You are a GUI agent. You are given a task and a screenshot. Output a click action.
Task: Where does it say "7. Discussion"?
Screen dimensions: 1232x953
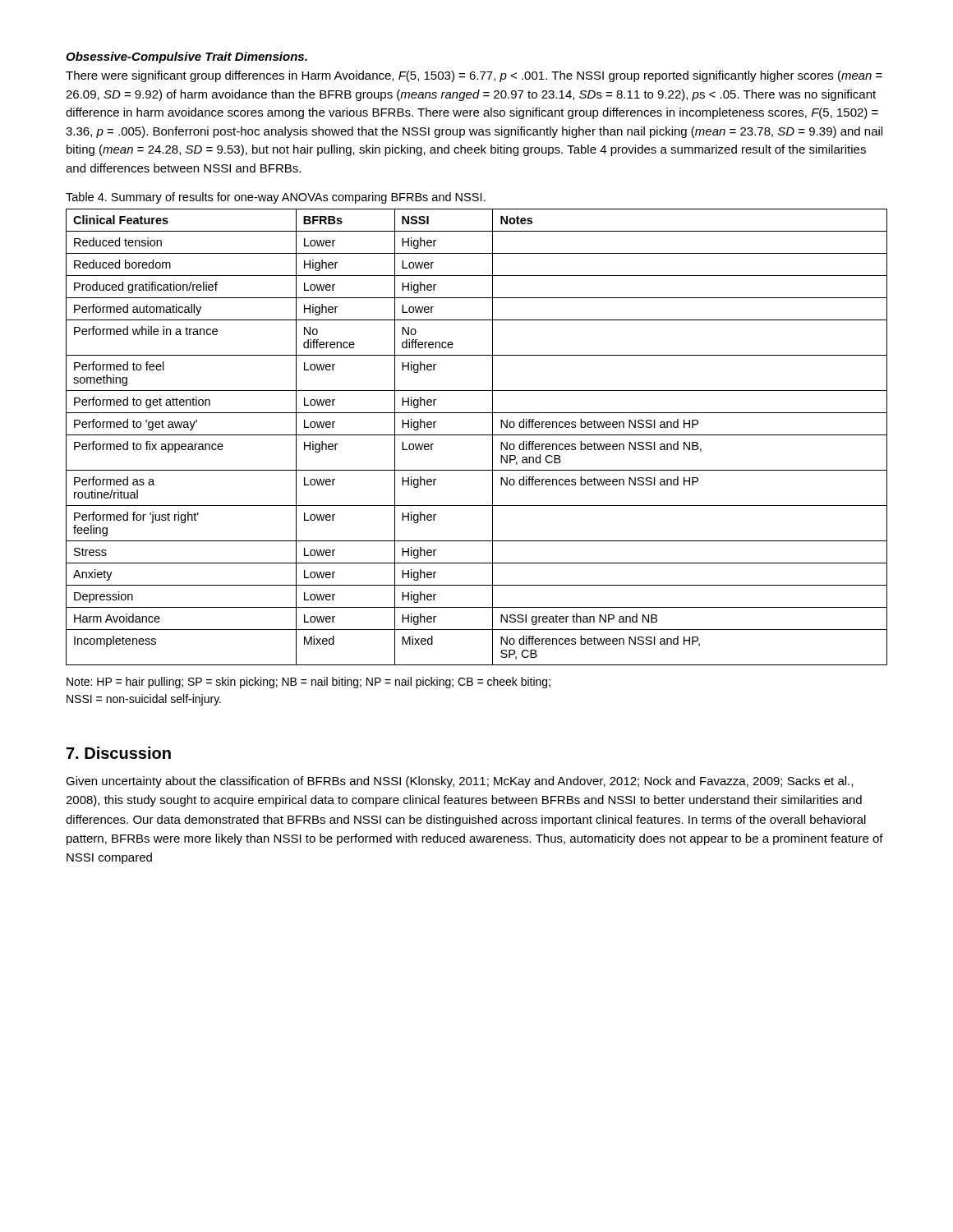coord(119,754)
